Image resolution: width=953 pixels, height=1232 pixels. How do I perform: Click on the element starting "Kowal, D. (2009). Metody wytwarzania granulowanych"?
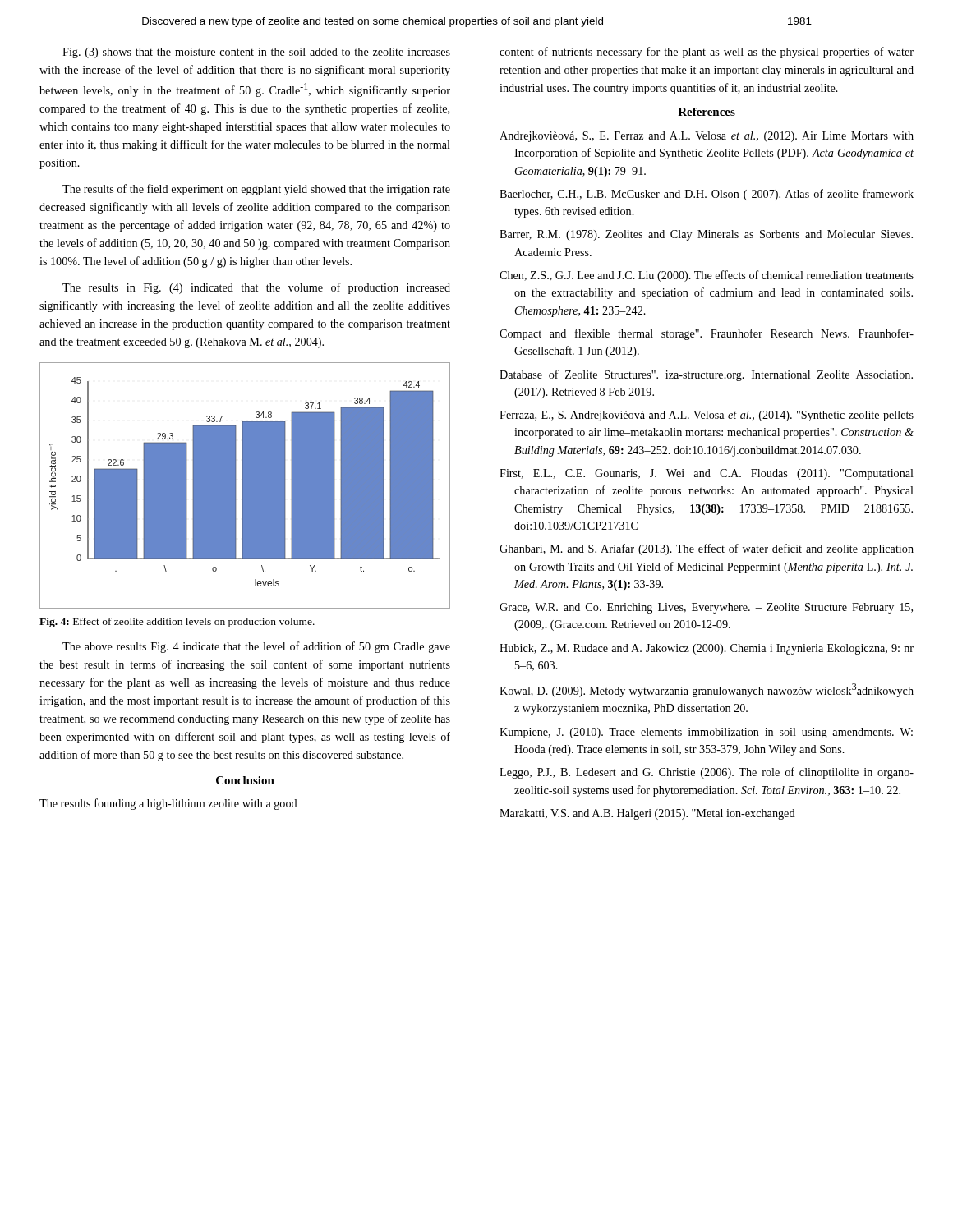tap(707, 698)
